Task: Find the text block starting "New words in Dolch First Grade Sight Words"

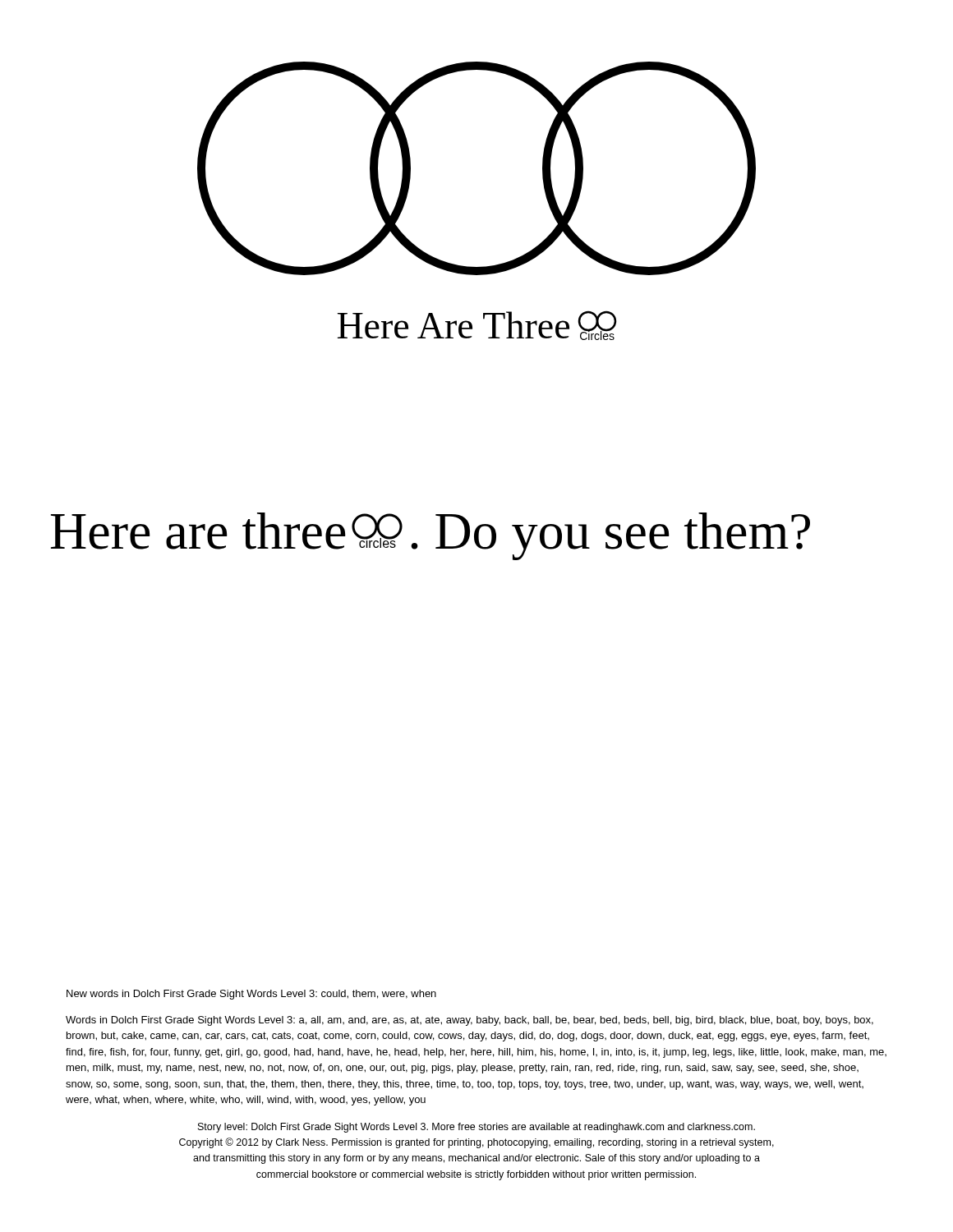Action: (251, 993)
